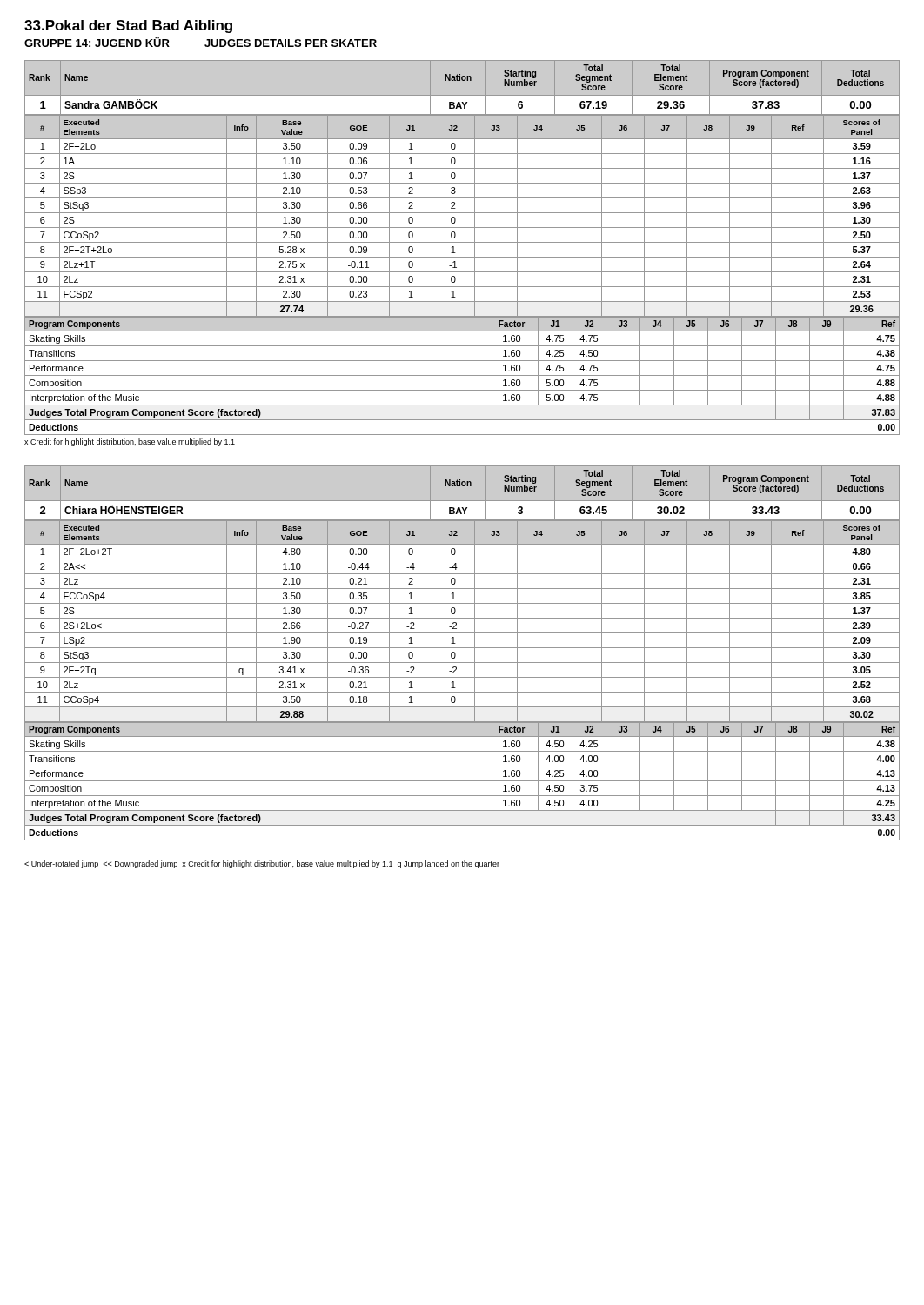
Task: Point to the element starting "33.Pokal der Stad Bad Aibling"
Action: [x=129, y=26]
